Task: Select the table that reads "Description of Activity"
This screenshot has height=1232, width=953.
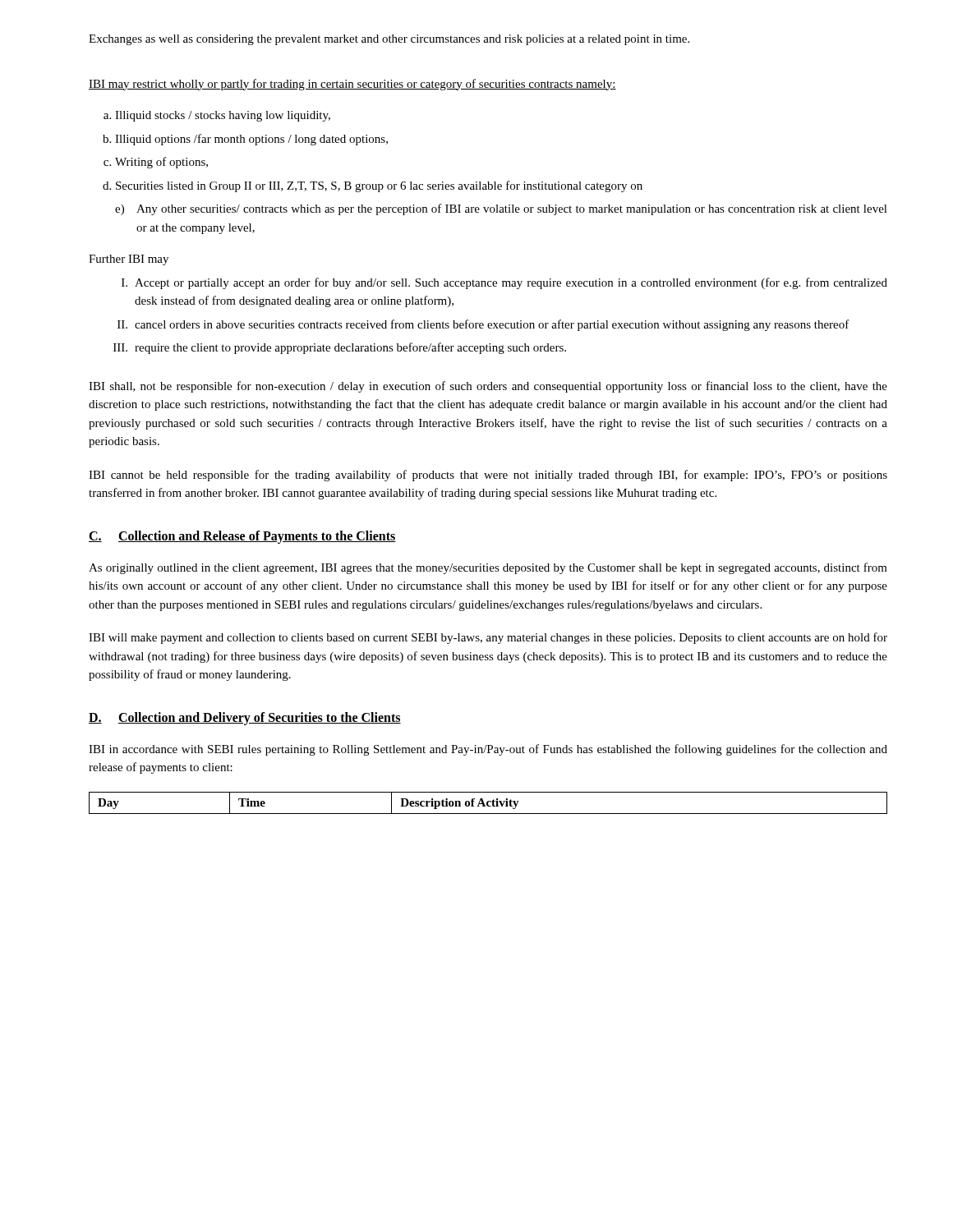Action: 488,802
